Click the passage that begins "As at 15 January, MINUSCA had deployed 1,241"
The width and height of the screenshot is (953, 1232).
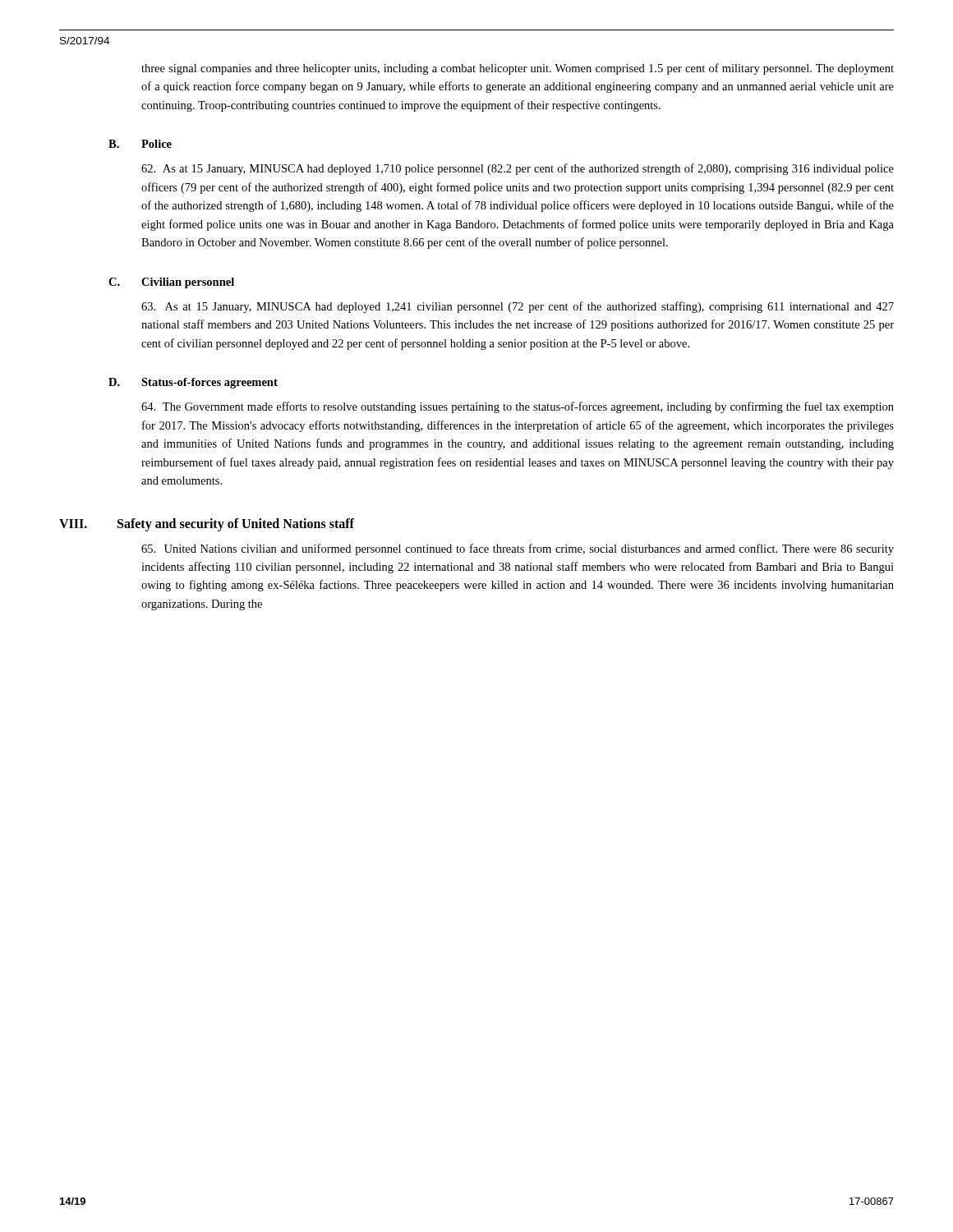[x=518, y=325]
